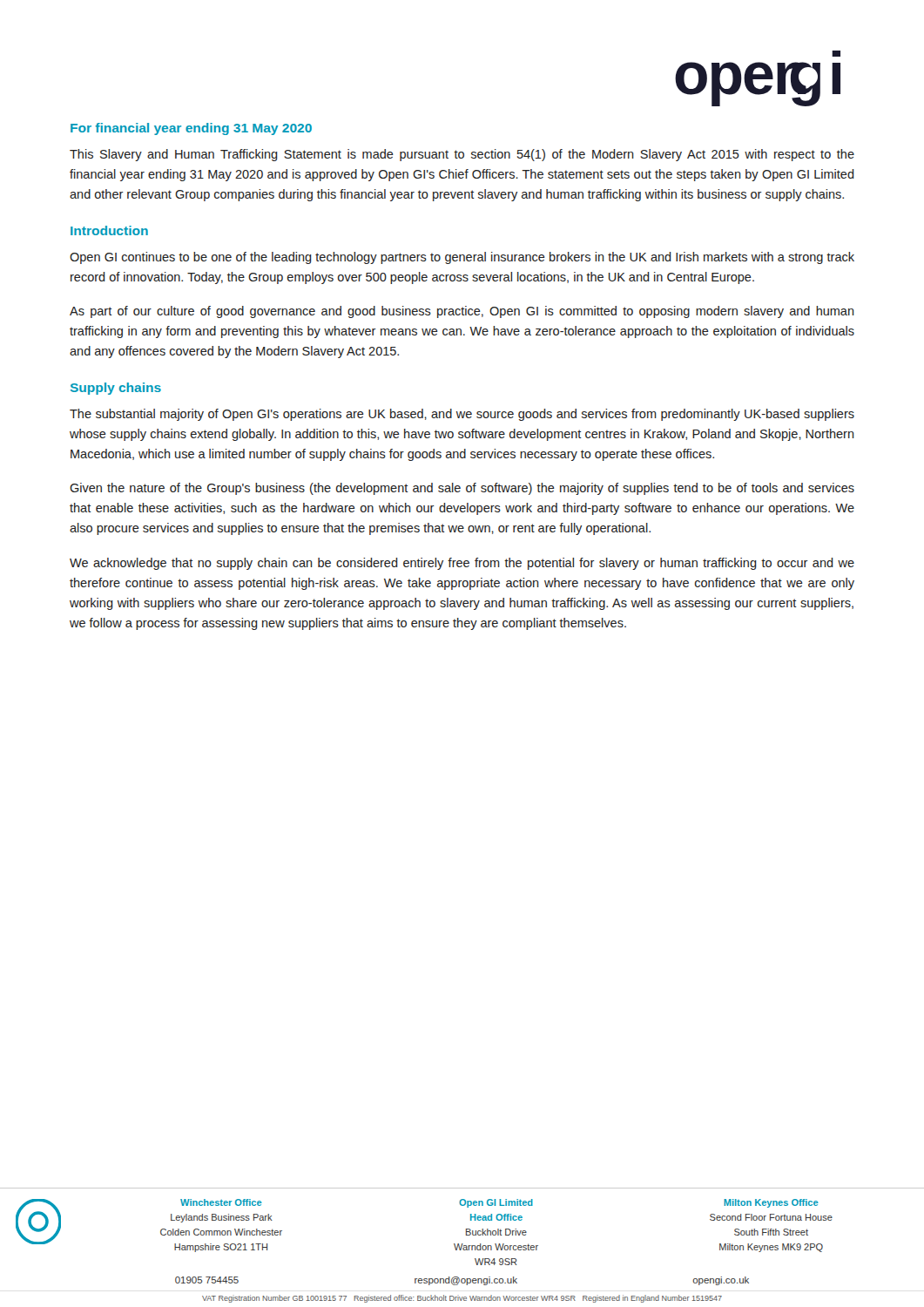This screenshot has height=1307, width=924.
Task: Point to the element starting "This Slavery and"
Action: point(462,174)
